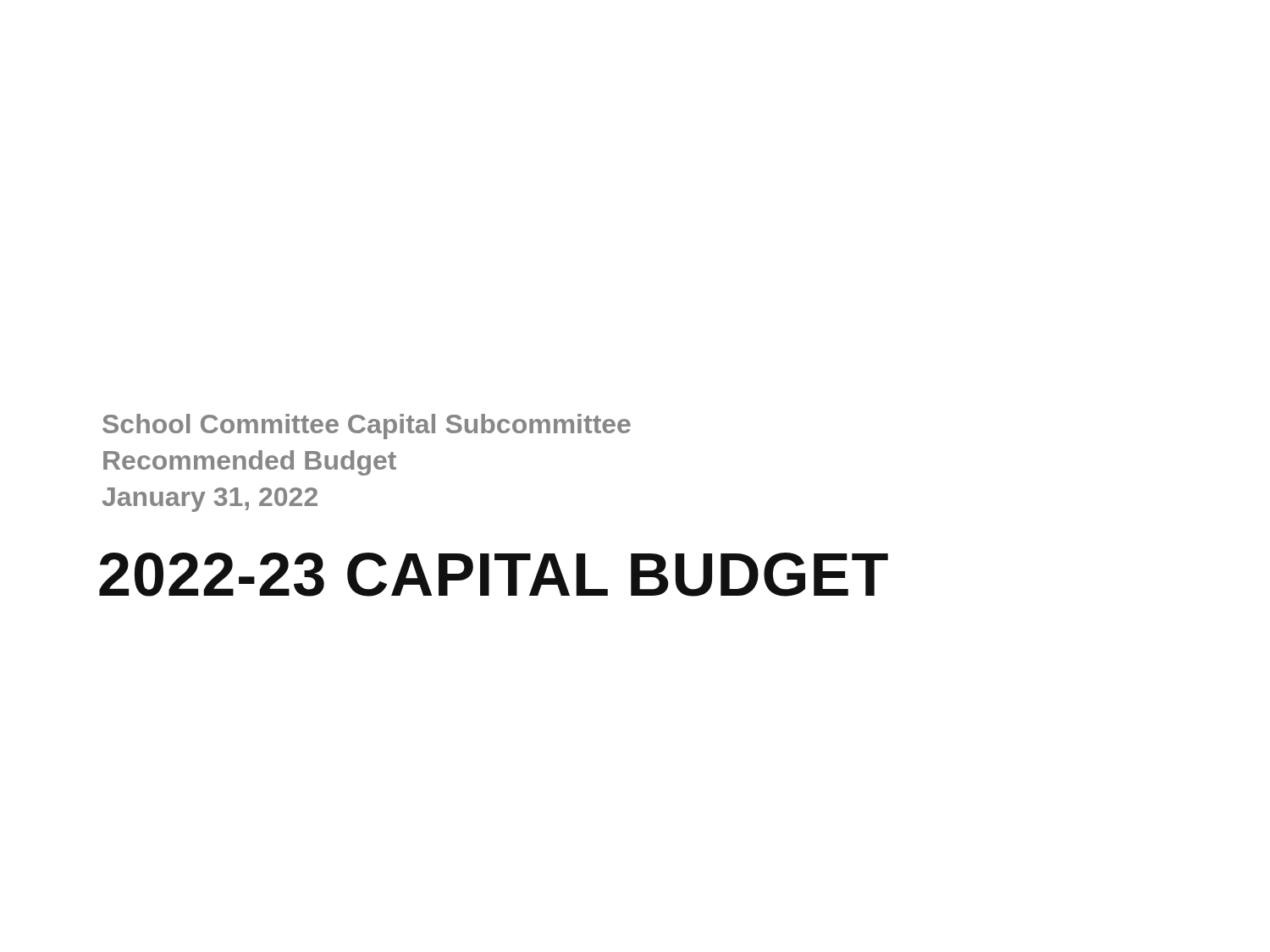Point to the block beginning "School Committee Capital Subcommittee Recommended"

coord(367,460)
